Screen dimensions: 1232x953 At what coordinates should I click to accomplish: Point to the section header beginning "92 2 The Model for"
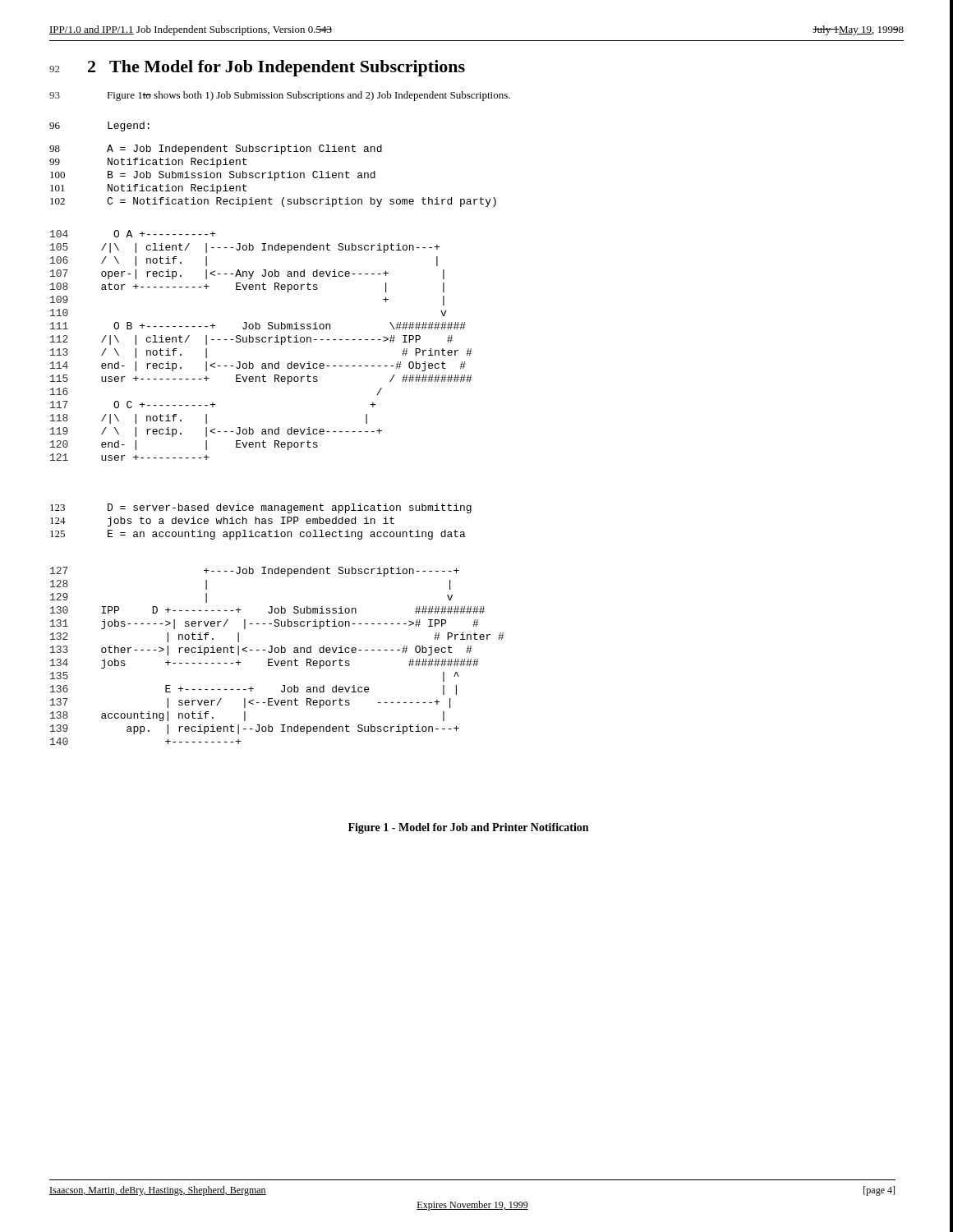(257, 67)
